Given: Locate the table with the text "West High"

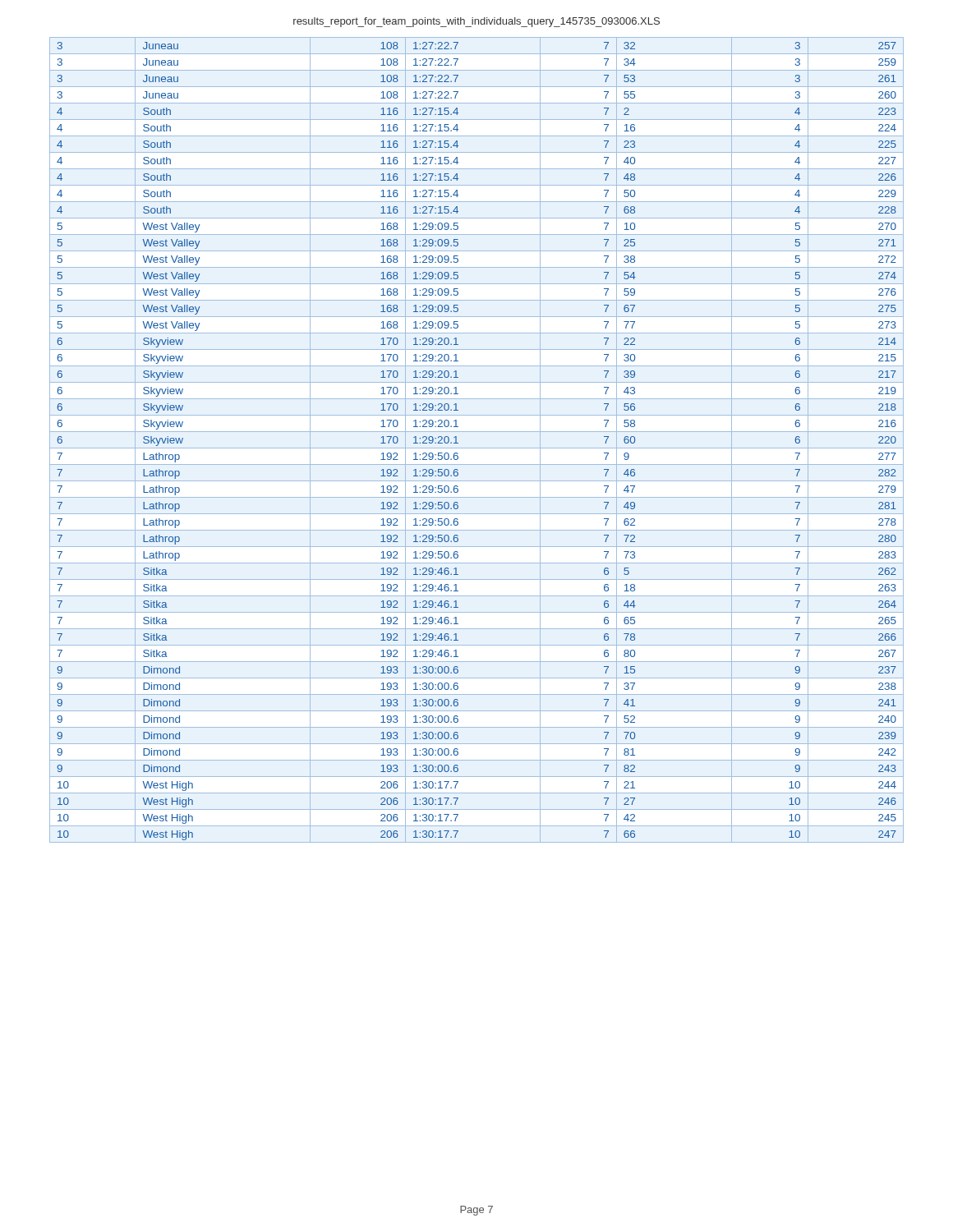Looking at the screenshot, I should point(476,440).
